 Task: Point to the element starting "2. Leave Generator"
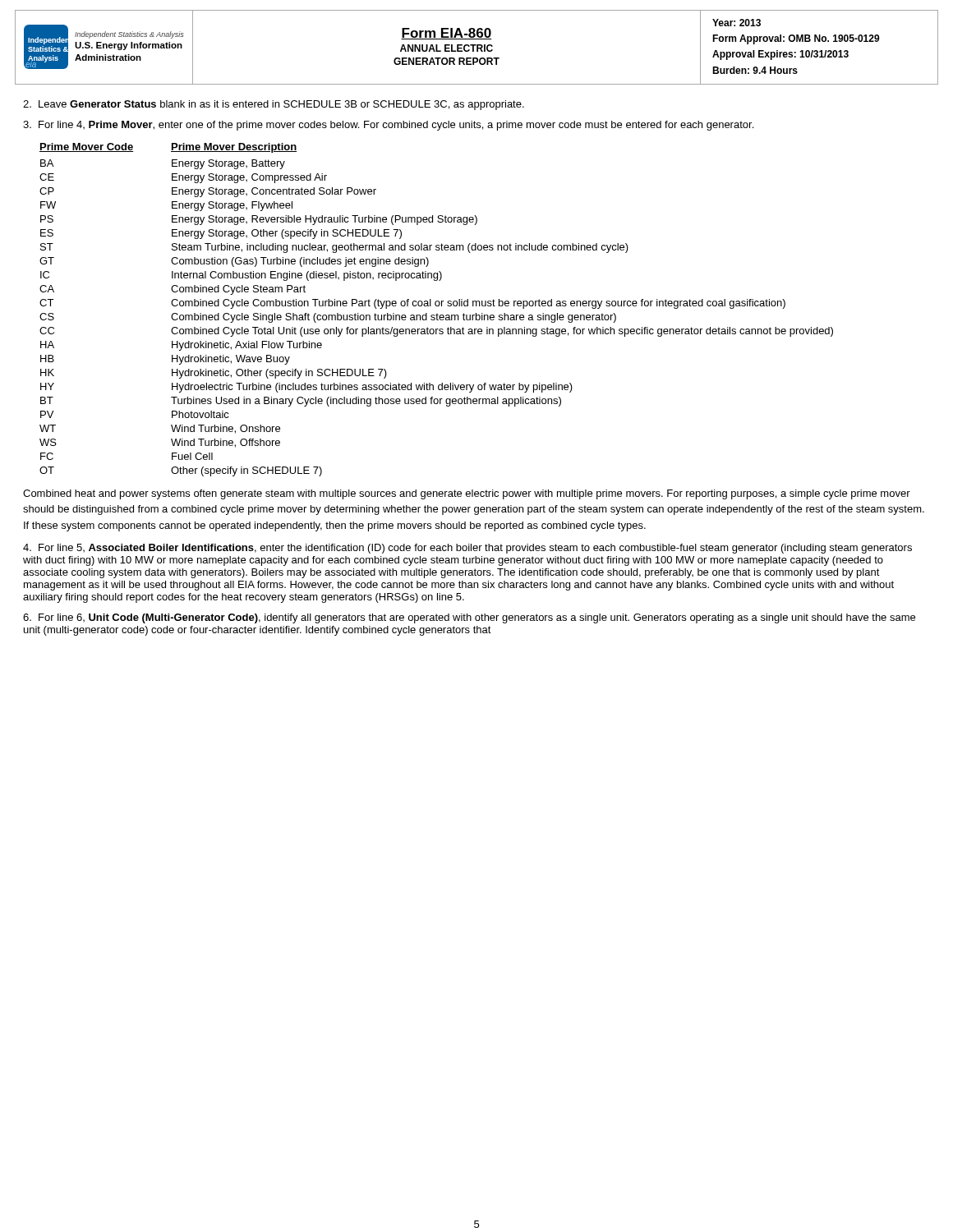pyautogui.click(x=274, y=104)
